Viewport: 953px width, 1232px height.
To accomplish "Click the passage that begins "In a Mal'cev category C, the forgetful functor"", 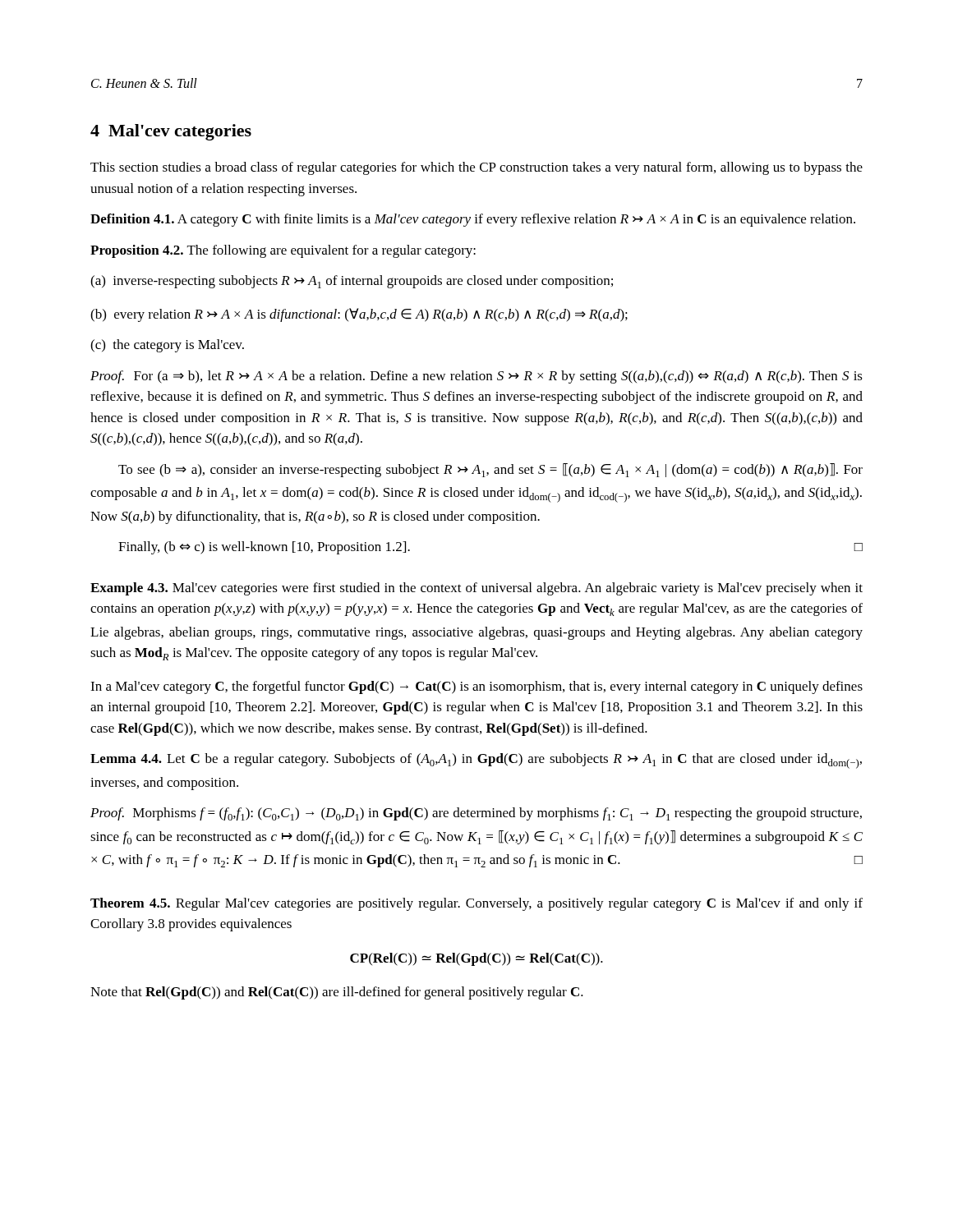I will point(476,707).
